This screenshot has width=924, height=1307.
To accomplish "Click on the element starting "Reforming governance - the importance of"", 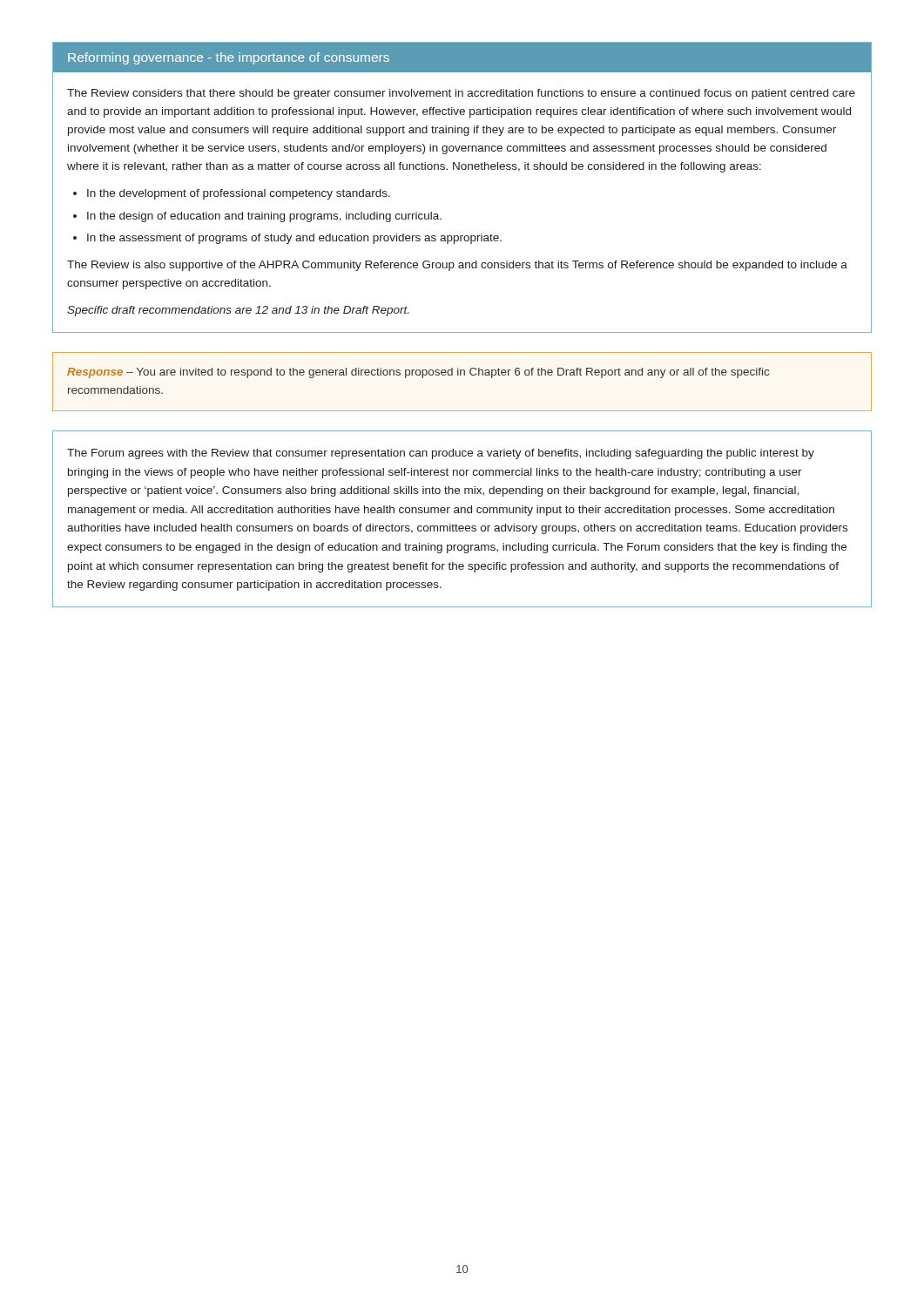I will point(228,57).
